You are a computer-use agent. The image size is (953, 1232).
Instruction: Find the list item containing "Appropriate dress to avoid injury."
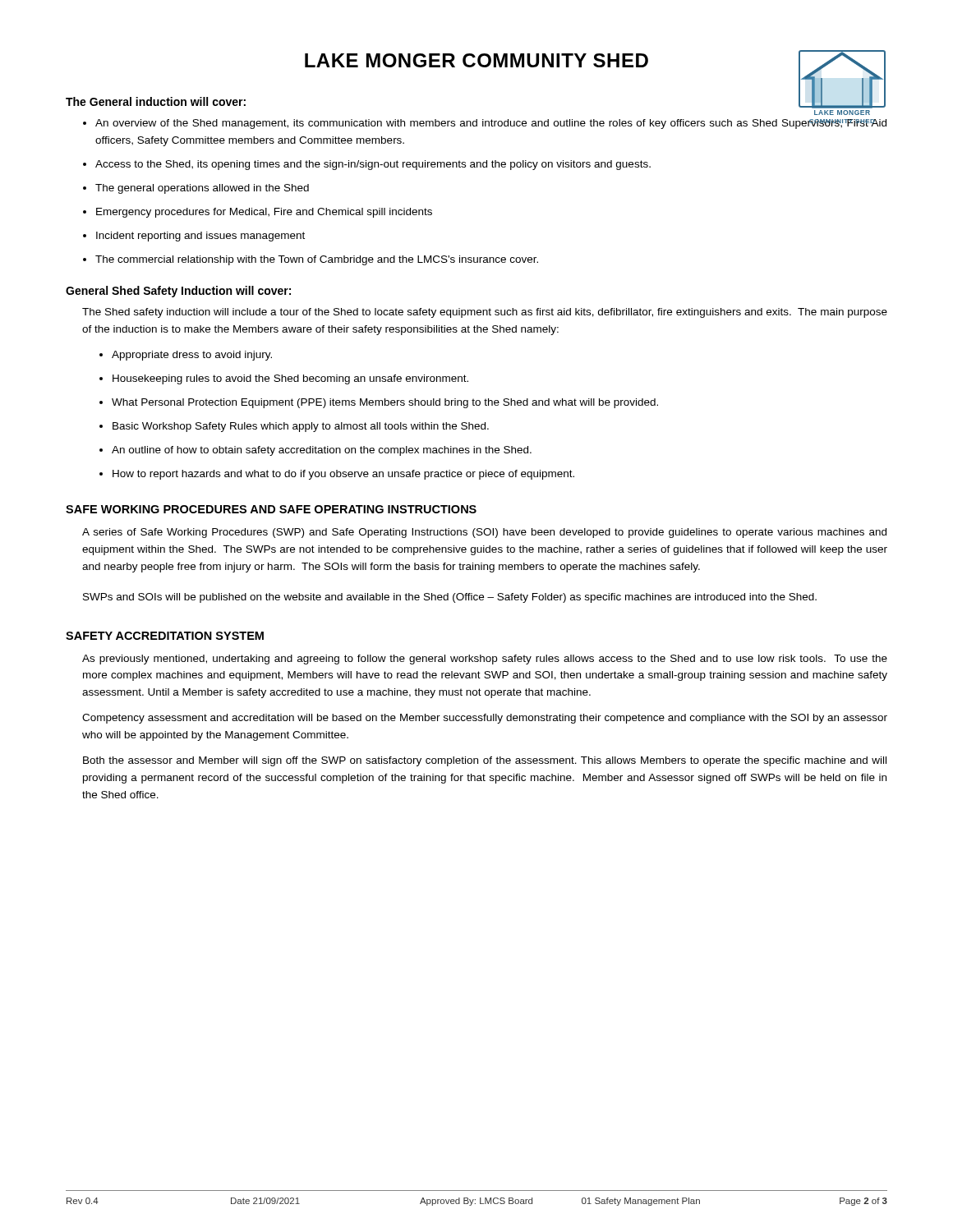point(186,356)
